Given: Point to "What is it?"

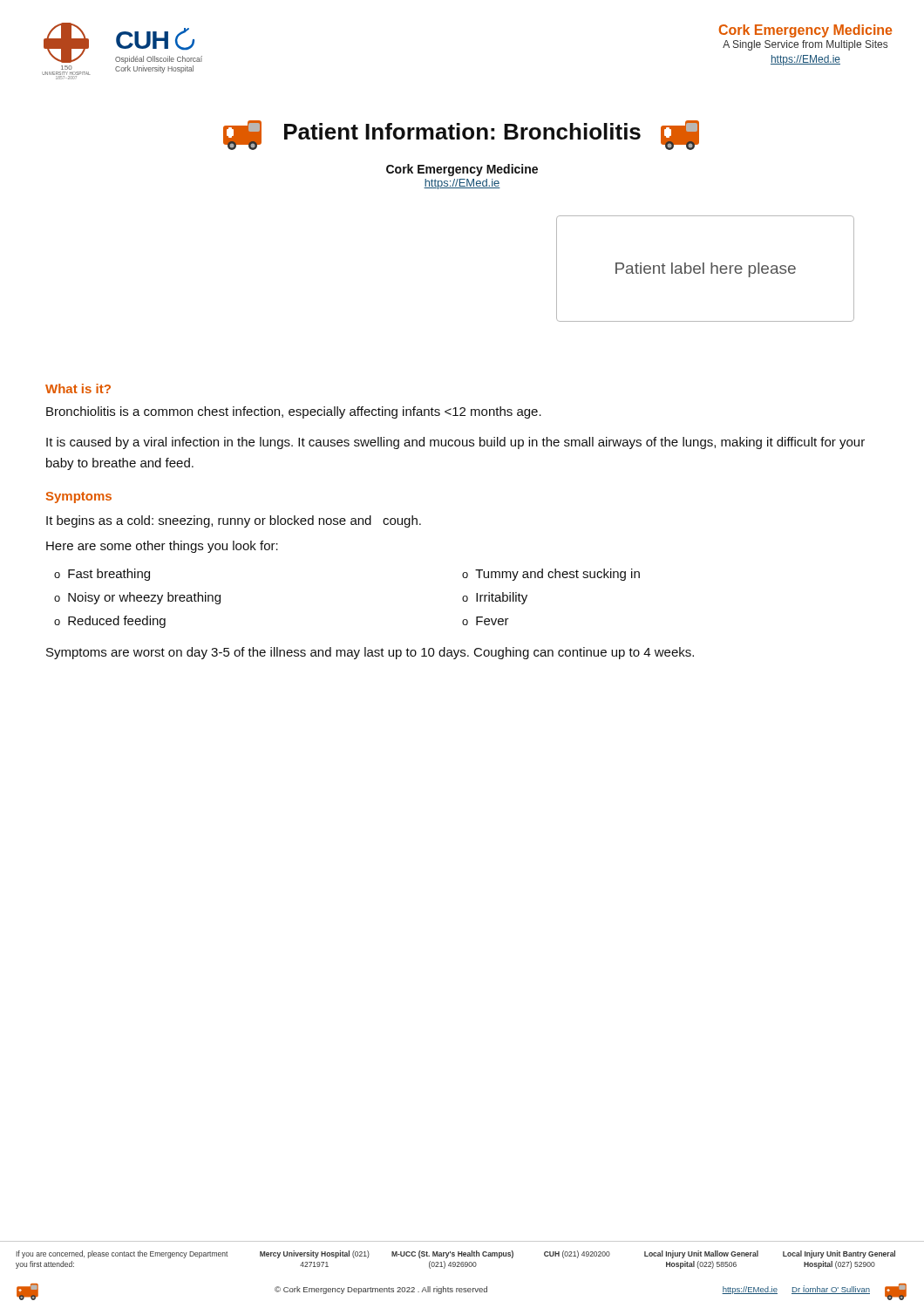Looking at the screenshot, I should tap(78, 388).
